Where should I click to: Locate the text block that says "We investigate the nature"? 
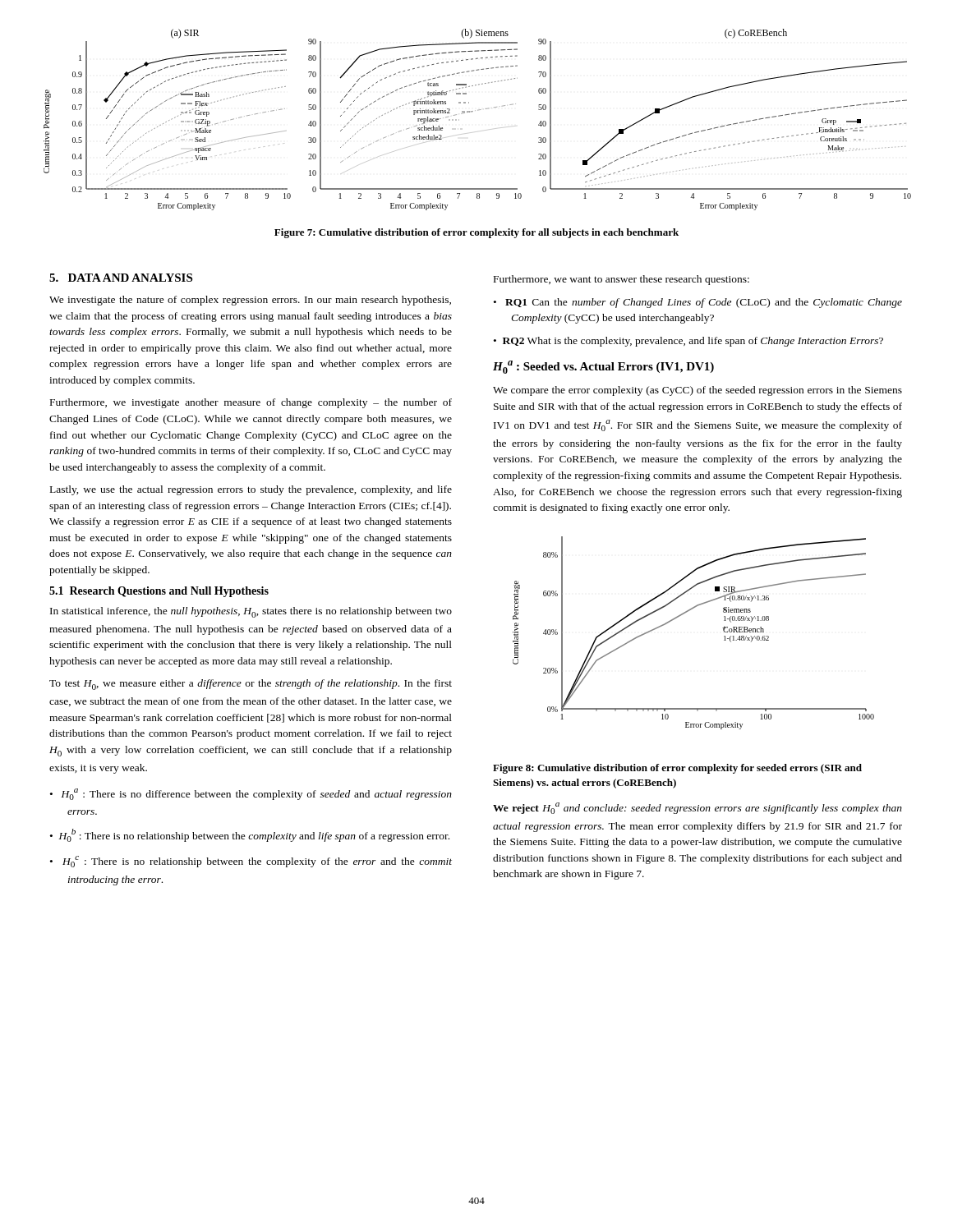tap(251, 340)
